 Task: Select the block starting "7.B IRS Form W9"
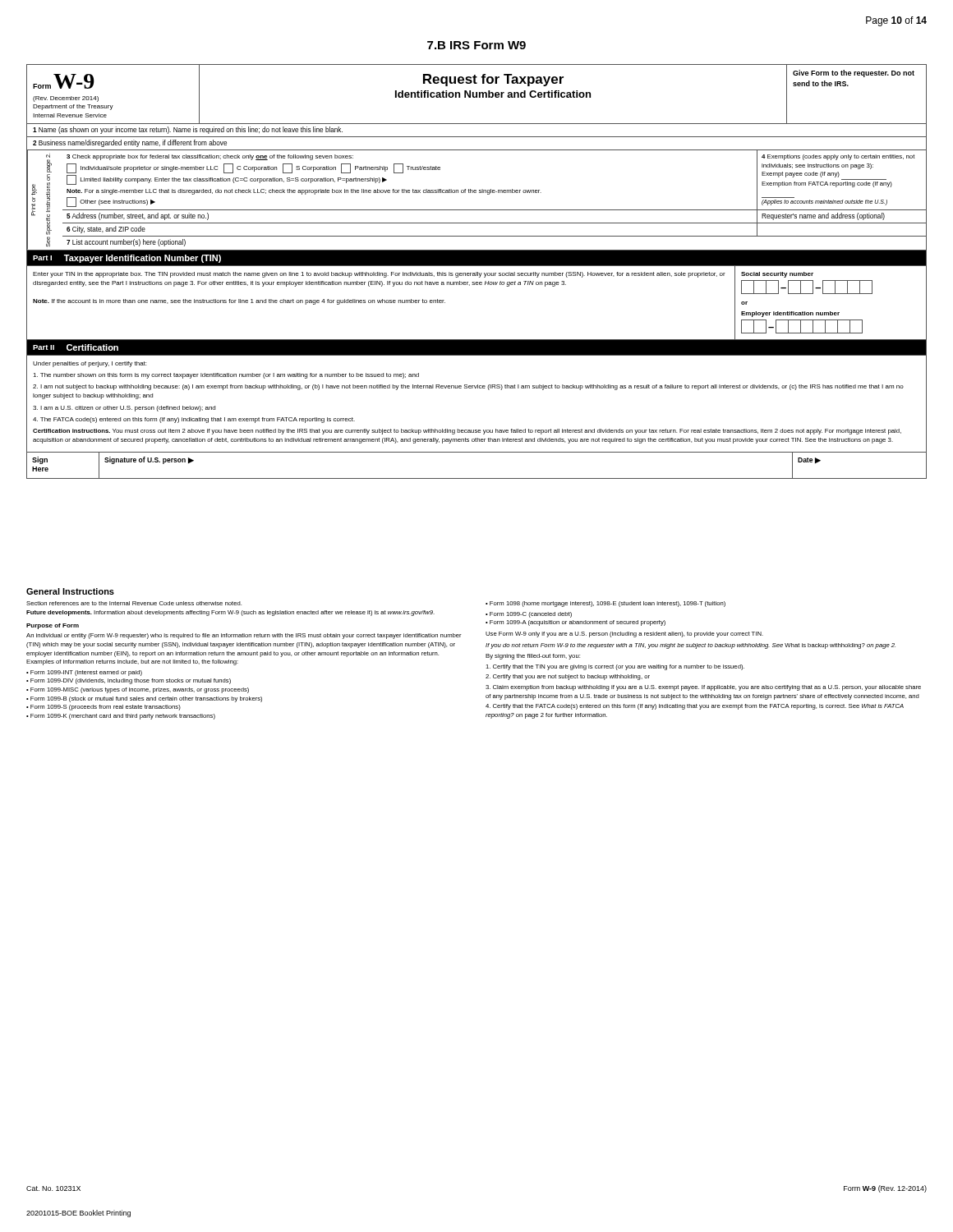tap(476, 45)
